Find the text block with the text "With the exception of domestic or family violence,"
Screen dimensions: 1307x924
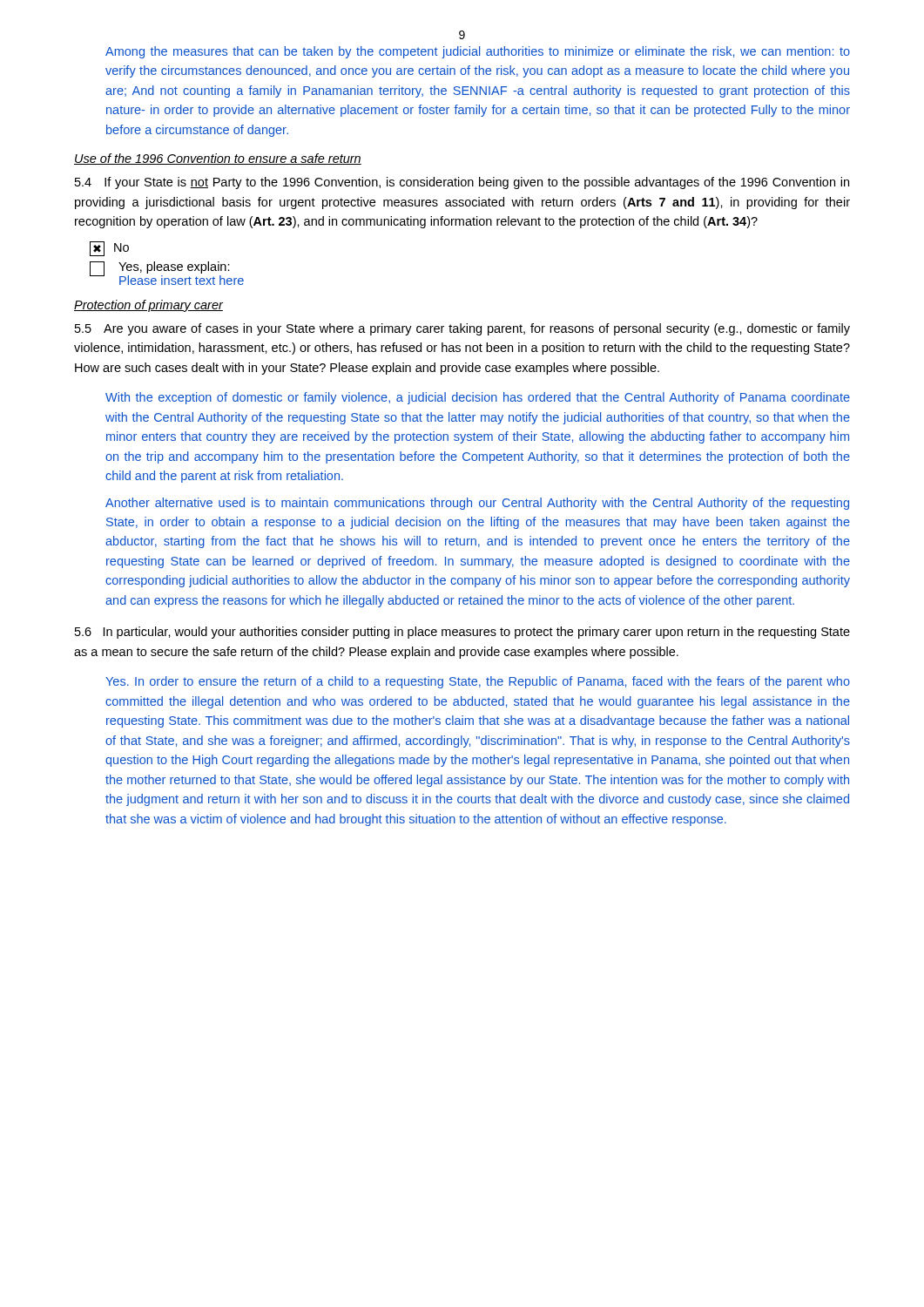(x=478, y=499)
